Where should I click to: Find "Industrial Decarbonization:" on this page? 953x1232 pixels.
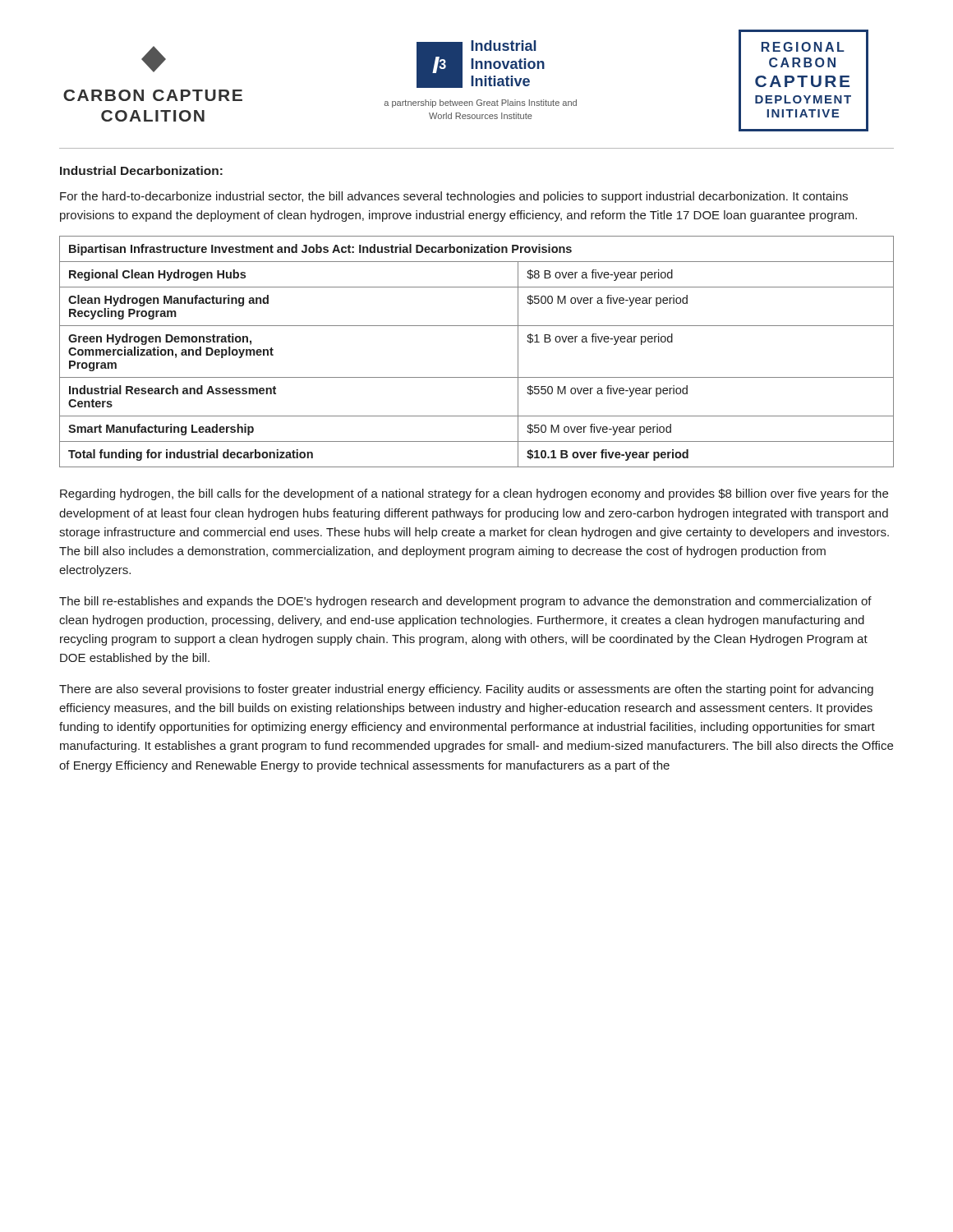[x=141, y=170]
